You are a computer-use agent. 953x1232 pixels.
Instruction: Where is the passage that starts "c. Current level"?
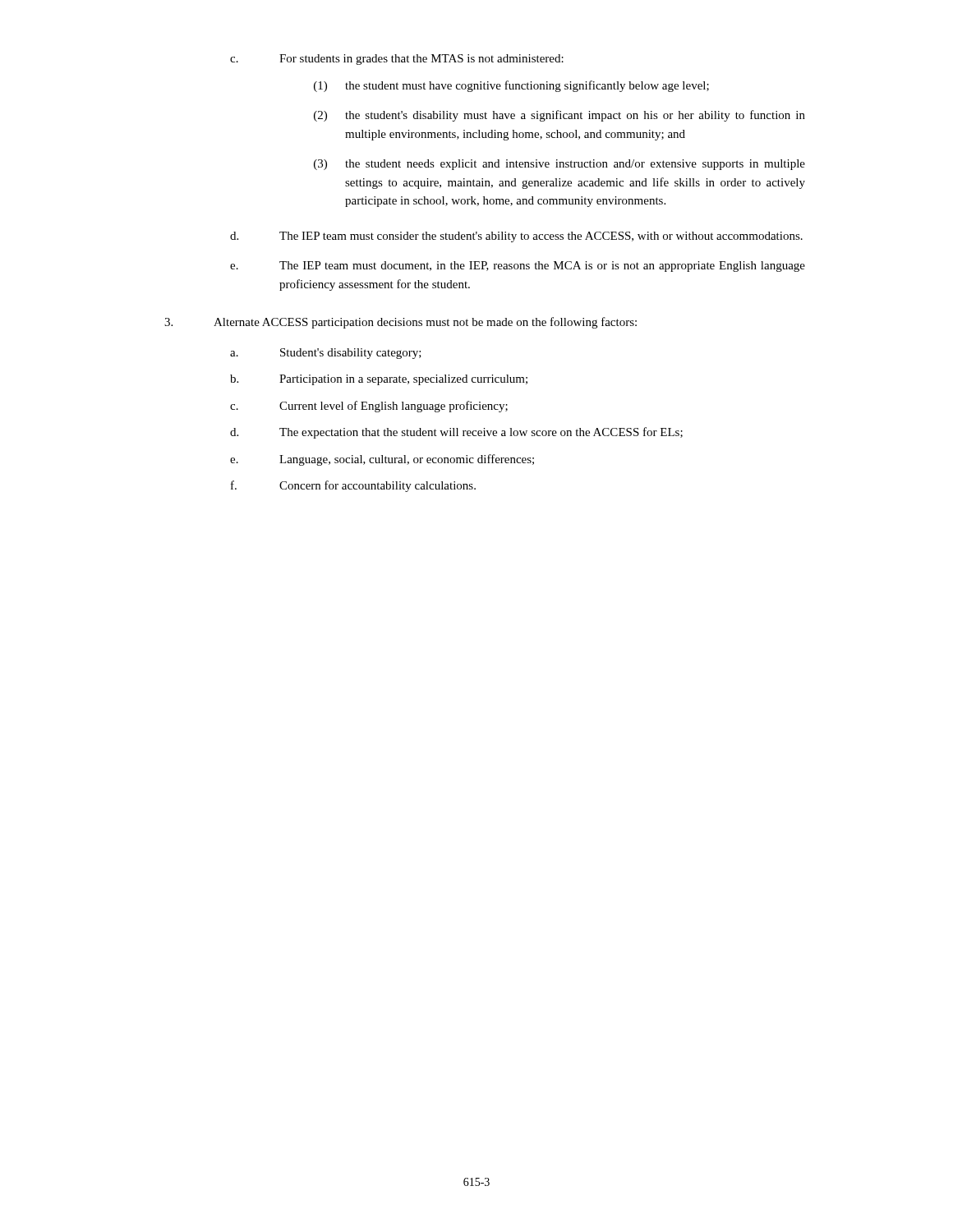coord(518,406)
